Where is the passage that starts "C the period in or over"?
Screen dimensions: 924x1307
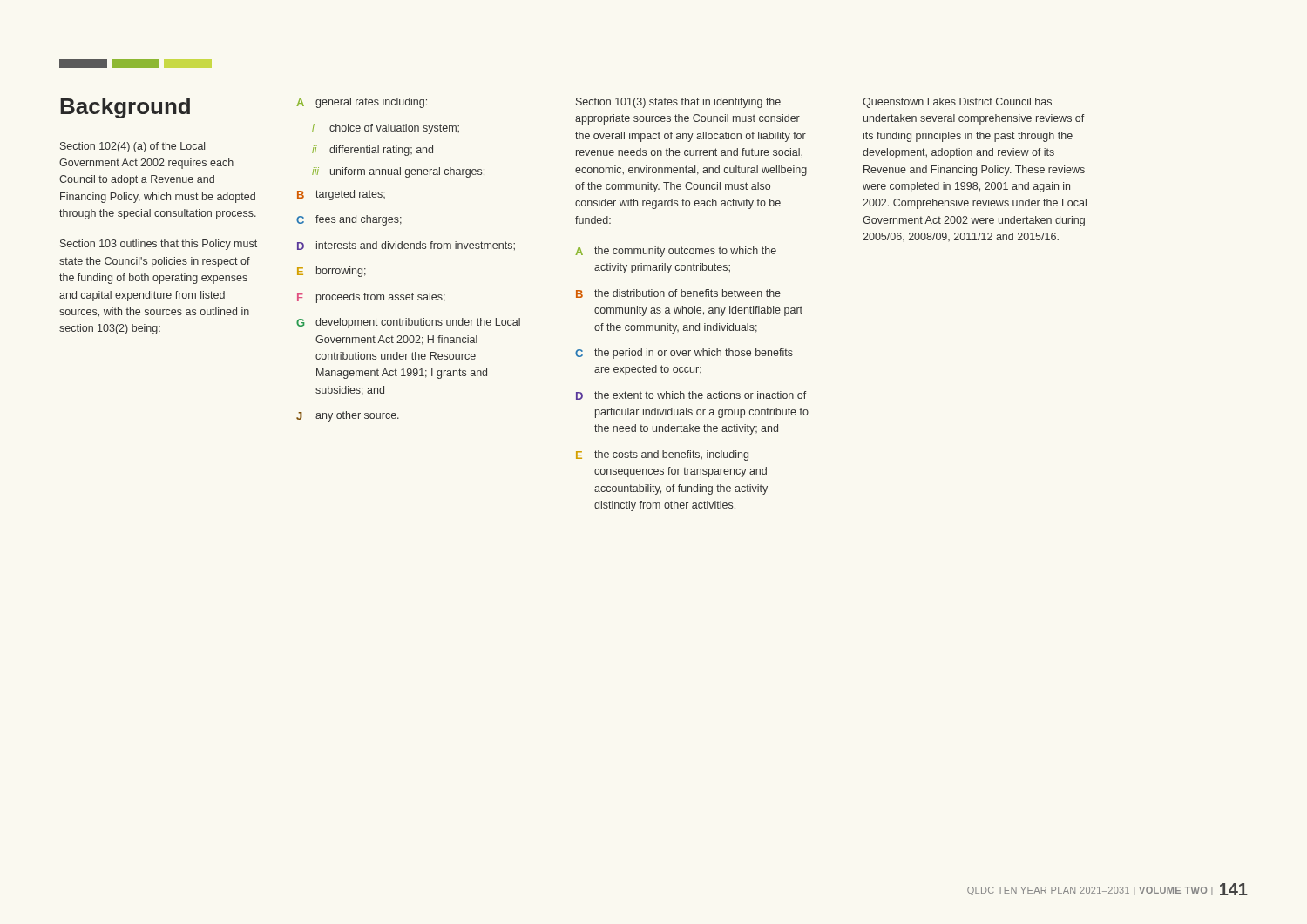693,362
